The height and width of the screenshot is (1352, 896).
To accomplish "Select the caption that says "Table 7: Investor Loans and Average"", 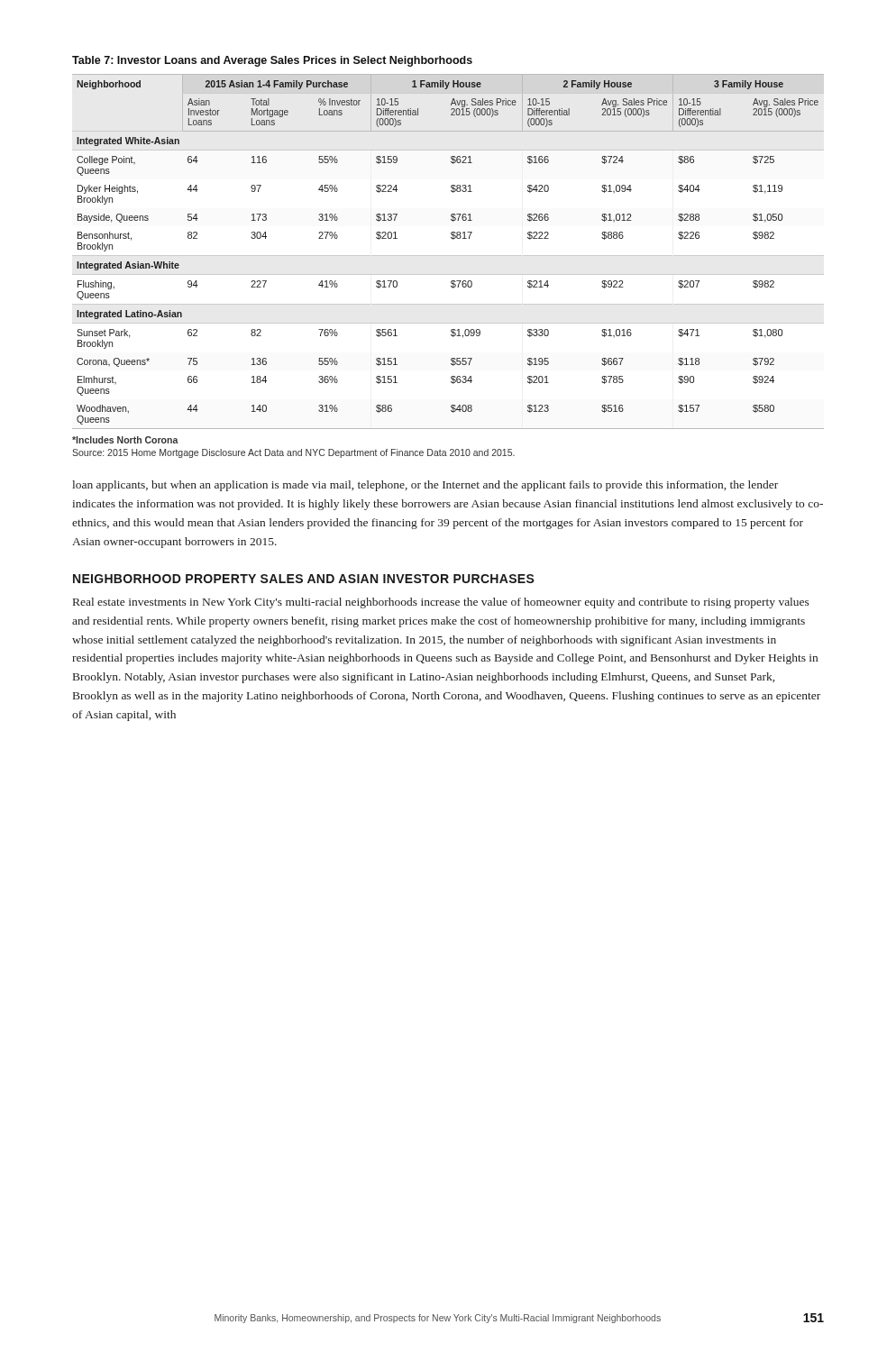I will [272, 60].
